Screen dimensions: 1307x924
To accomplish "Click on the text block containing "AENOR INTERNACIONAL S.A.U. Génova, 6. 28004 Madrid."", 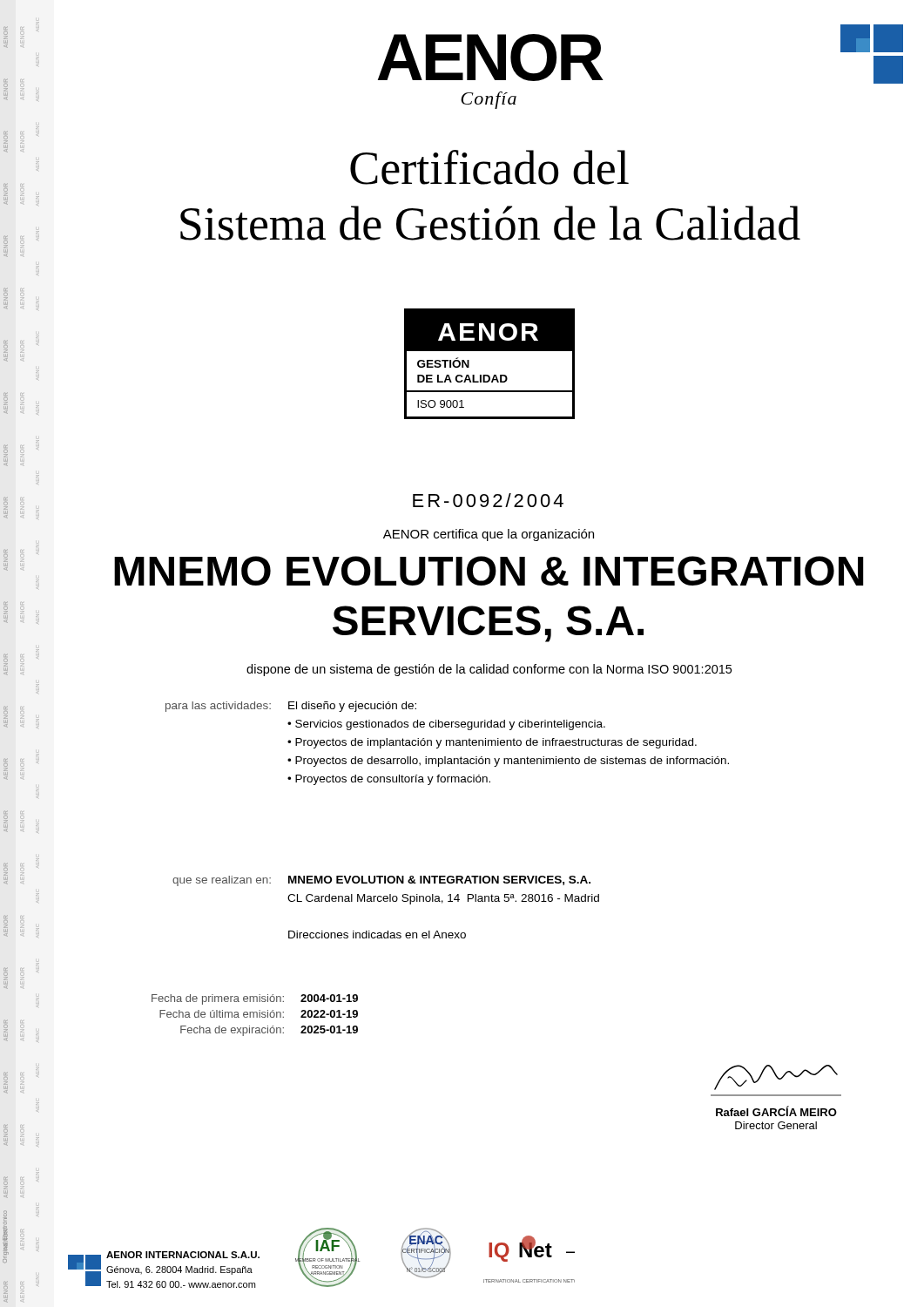I will [183, 1269].
